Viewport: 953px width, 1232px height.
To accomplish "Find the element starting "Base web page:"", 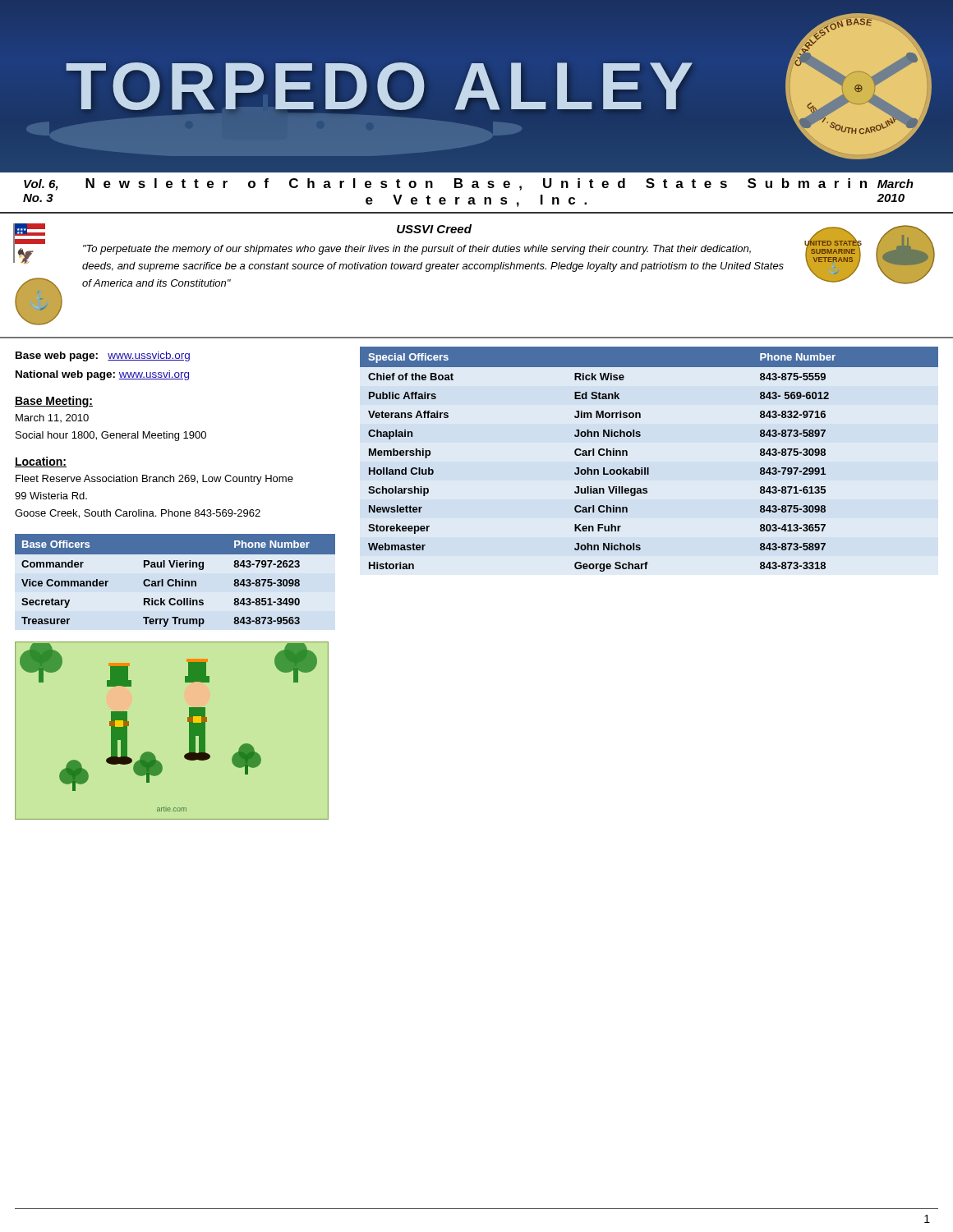I will pyautogui.click(x=103, y=365).
